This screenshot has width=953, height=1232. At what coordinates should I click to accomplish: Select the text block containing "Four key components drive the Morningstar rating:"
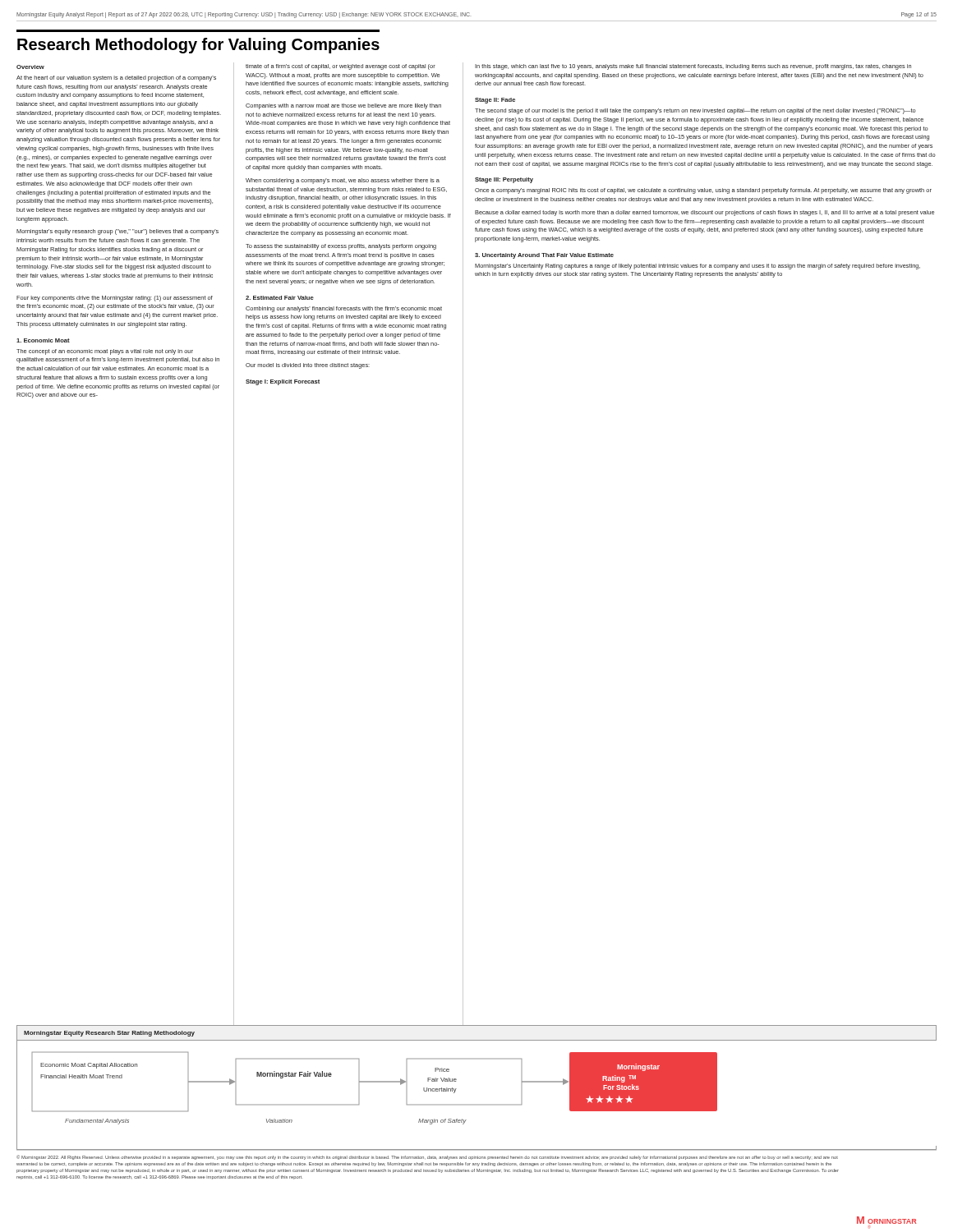click(x=119, y=311)
